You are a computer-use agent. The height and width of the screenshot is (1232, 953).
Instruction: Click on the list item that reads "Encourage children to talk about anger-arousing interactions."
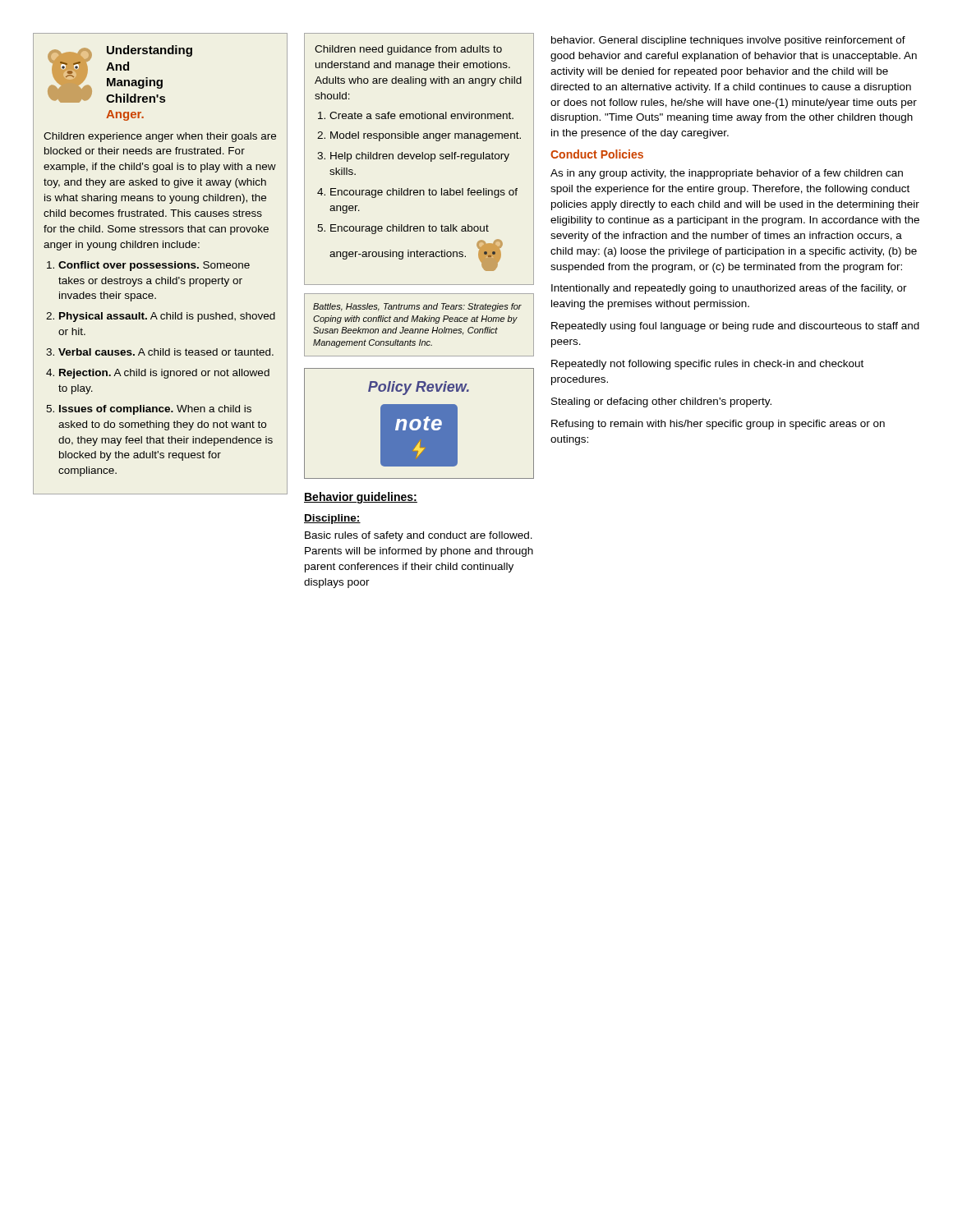pyautogui.click(x=419, y=246)
